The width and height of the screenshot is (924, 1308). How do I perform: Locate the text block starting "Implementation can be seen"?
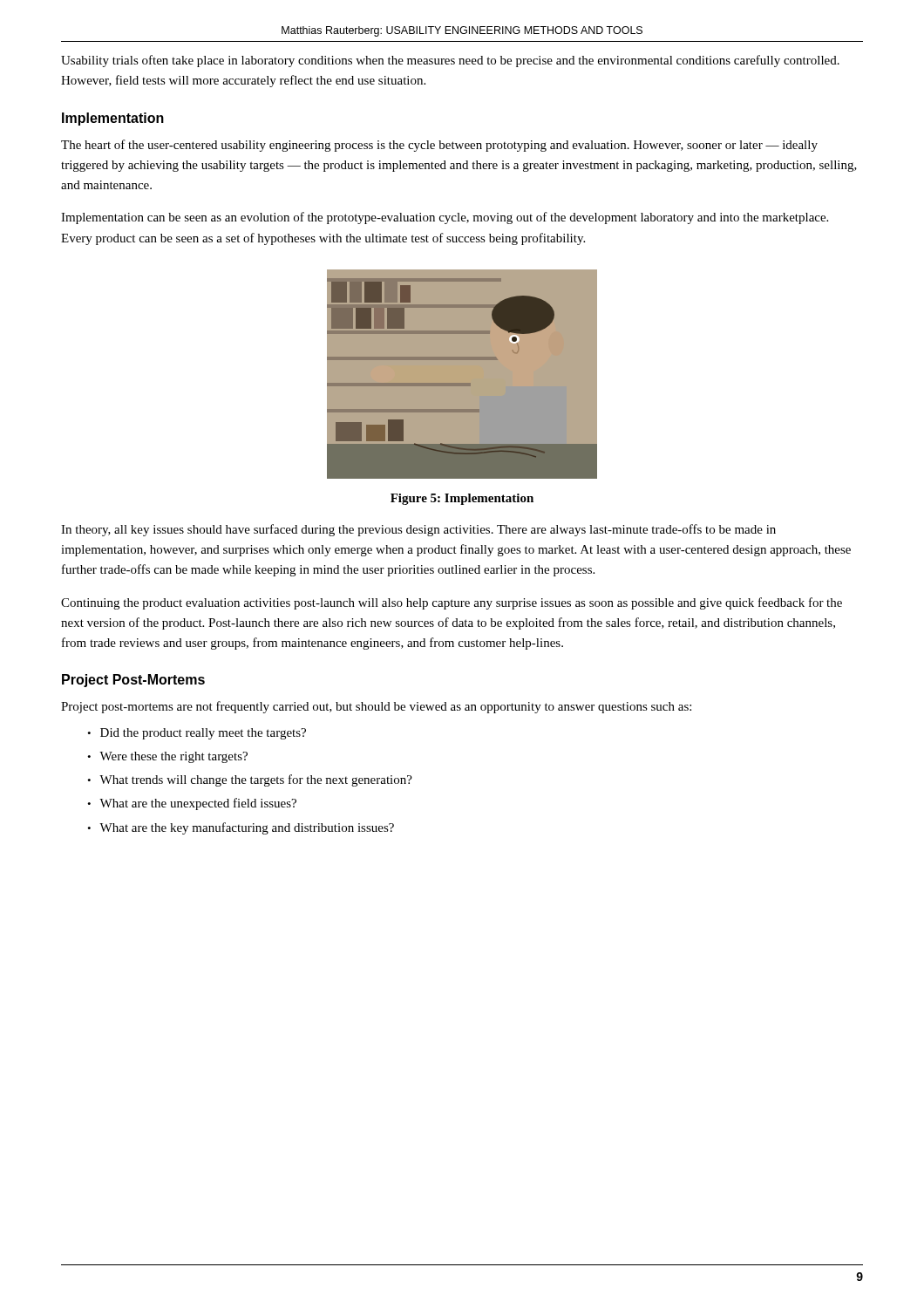(x=445, y=227)
